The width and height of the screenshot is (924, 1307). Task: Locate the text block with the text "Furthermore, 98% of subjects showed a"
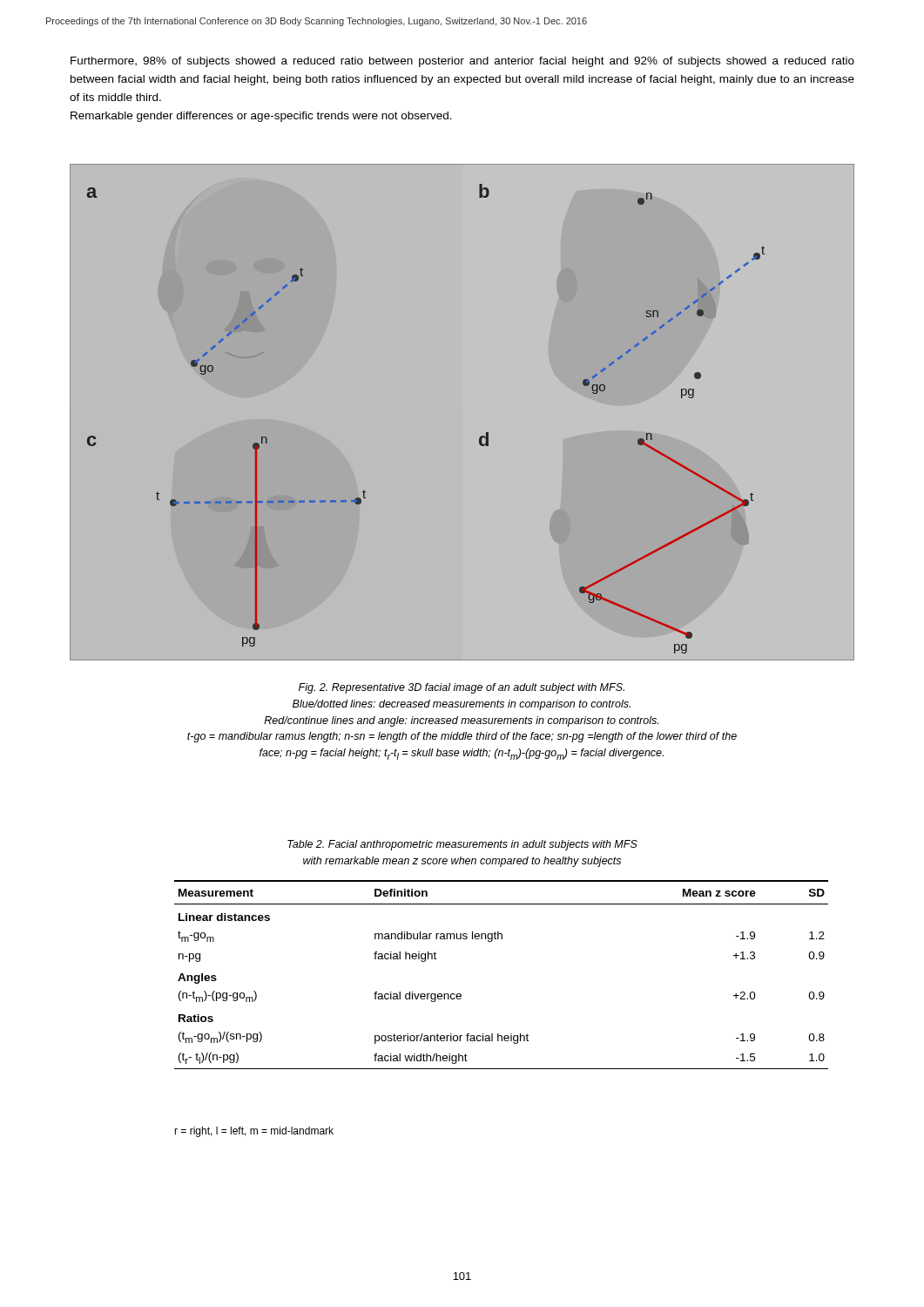(462, 88)
